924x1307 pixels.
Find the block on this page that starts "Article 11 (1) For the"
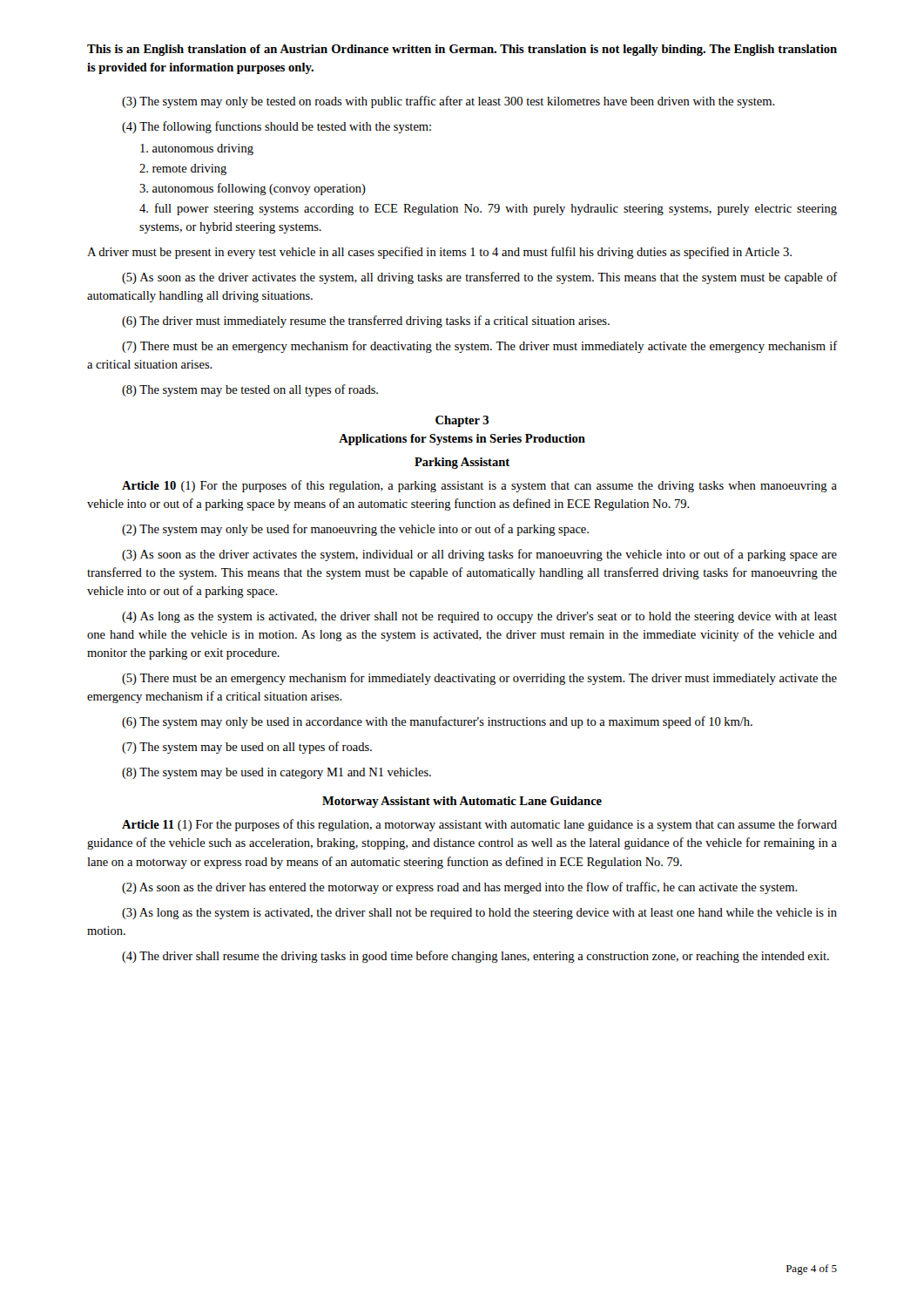tap(462, 843)
